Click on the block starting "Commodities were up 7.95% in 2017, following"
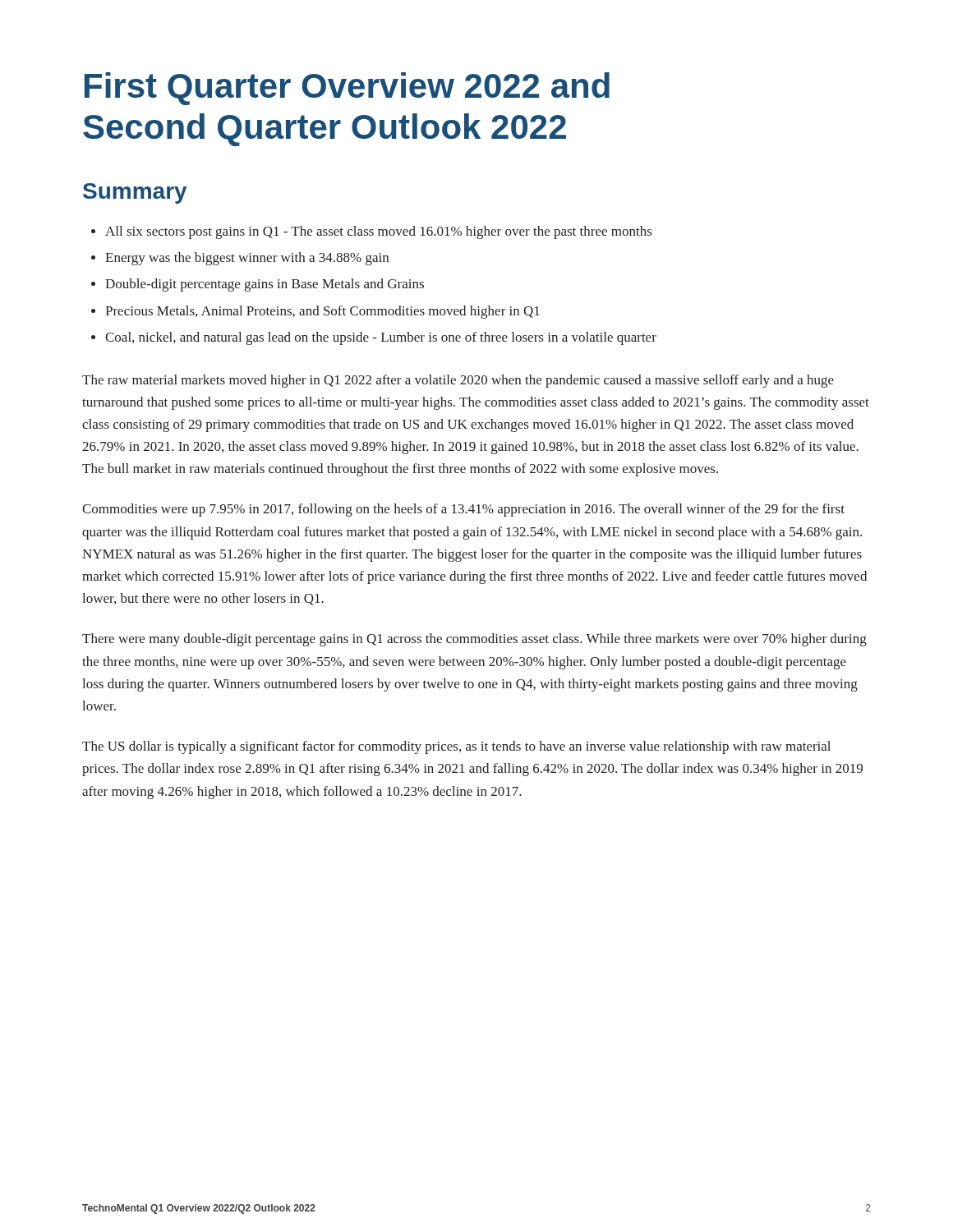953x1232 pixels. click(476, 554)
